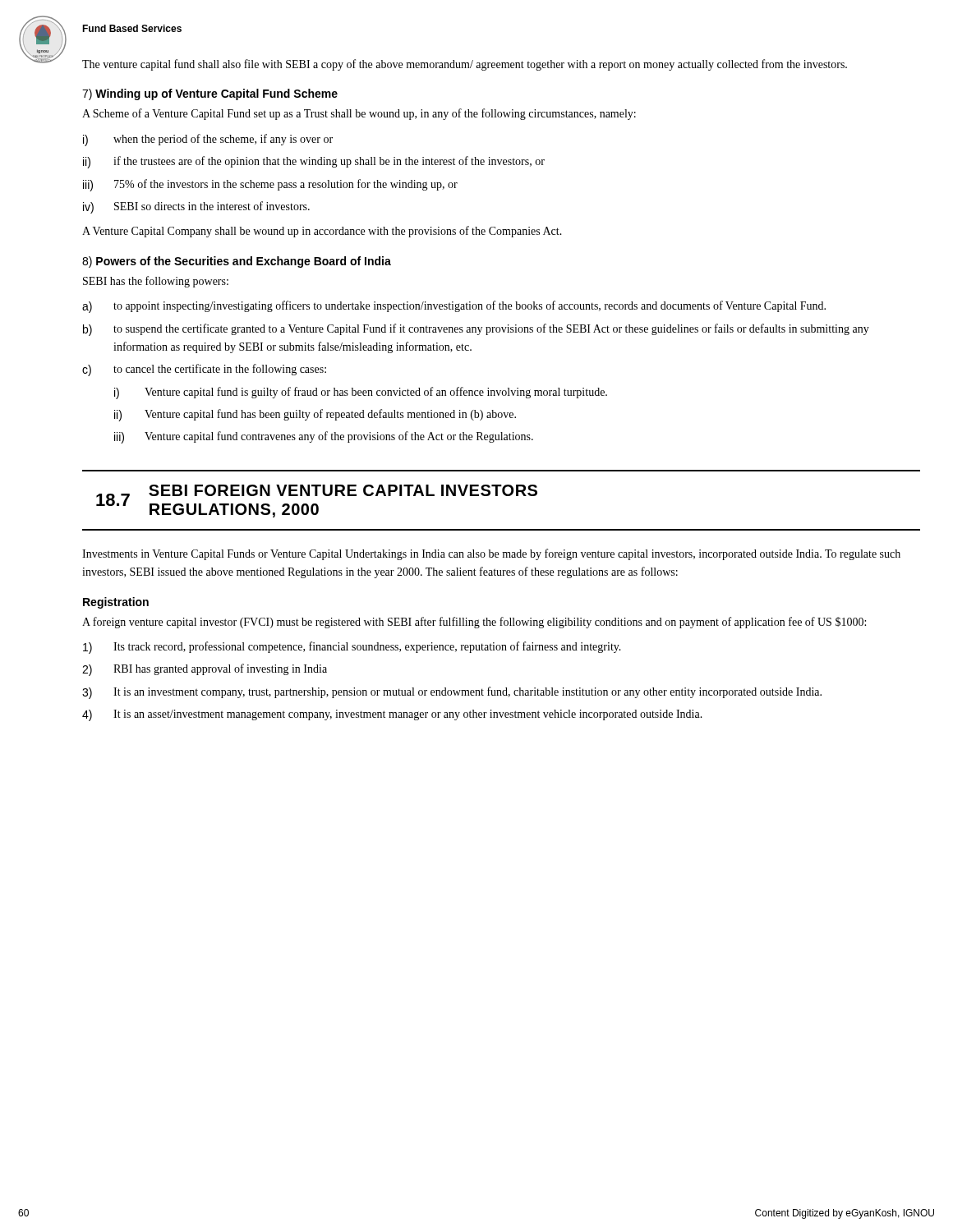Screen dimensions: 1232x953
Task: Navigate to the region starting "3) It is an investment company,"
Action: point(501,692)
